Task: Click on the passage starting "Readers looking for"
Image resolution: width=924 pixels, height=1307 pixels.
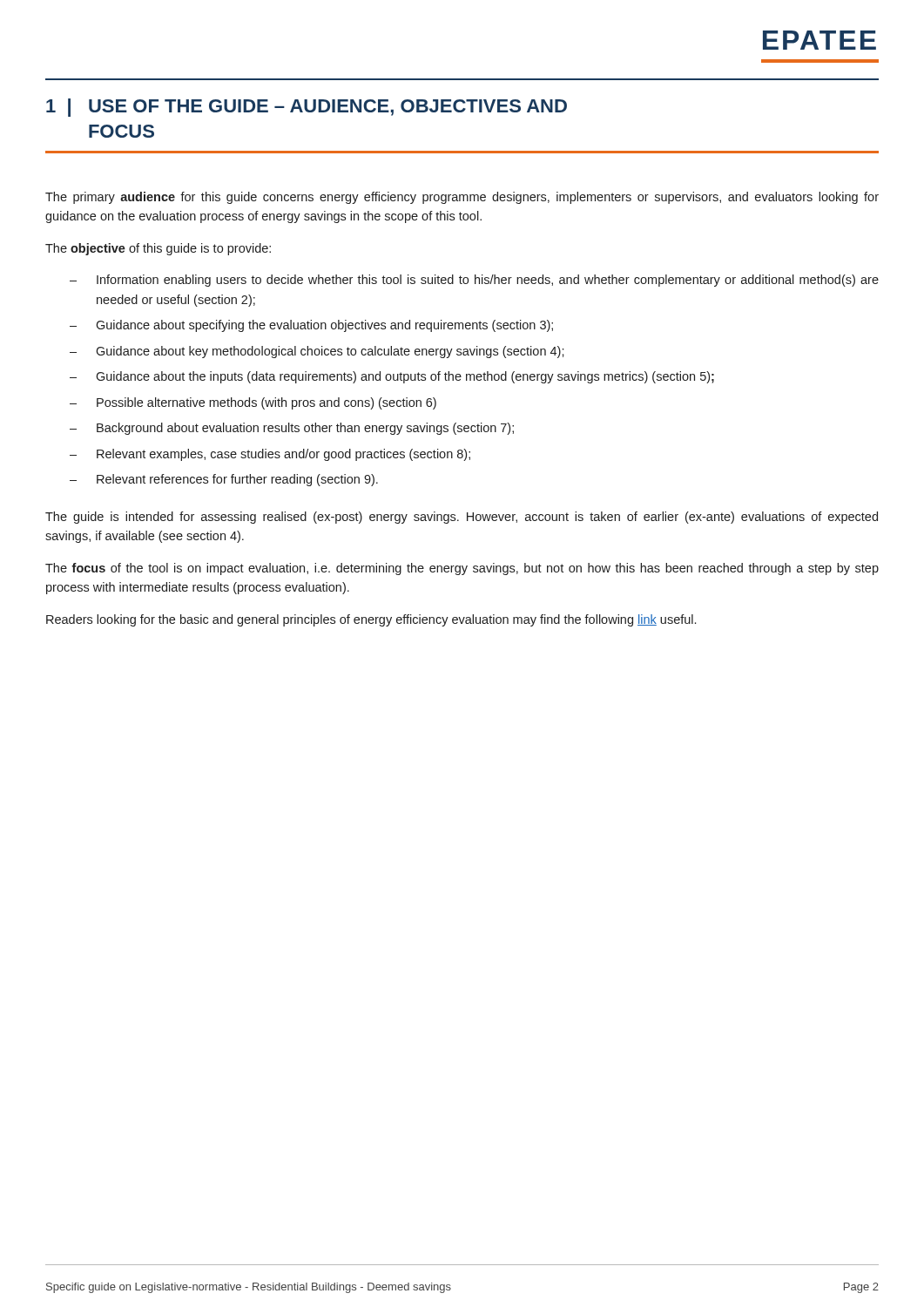Action: [x=371, y=619]
